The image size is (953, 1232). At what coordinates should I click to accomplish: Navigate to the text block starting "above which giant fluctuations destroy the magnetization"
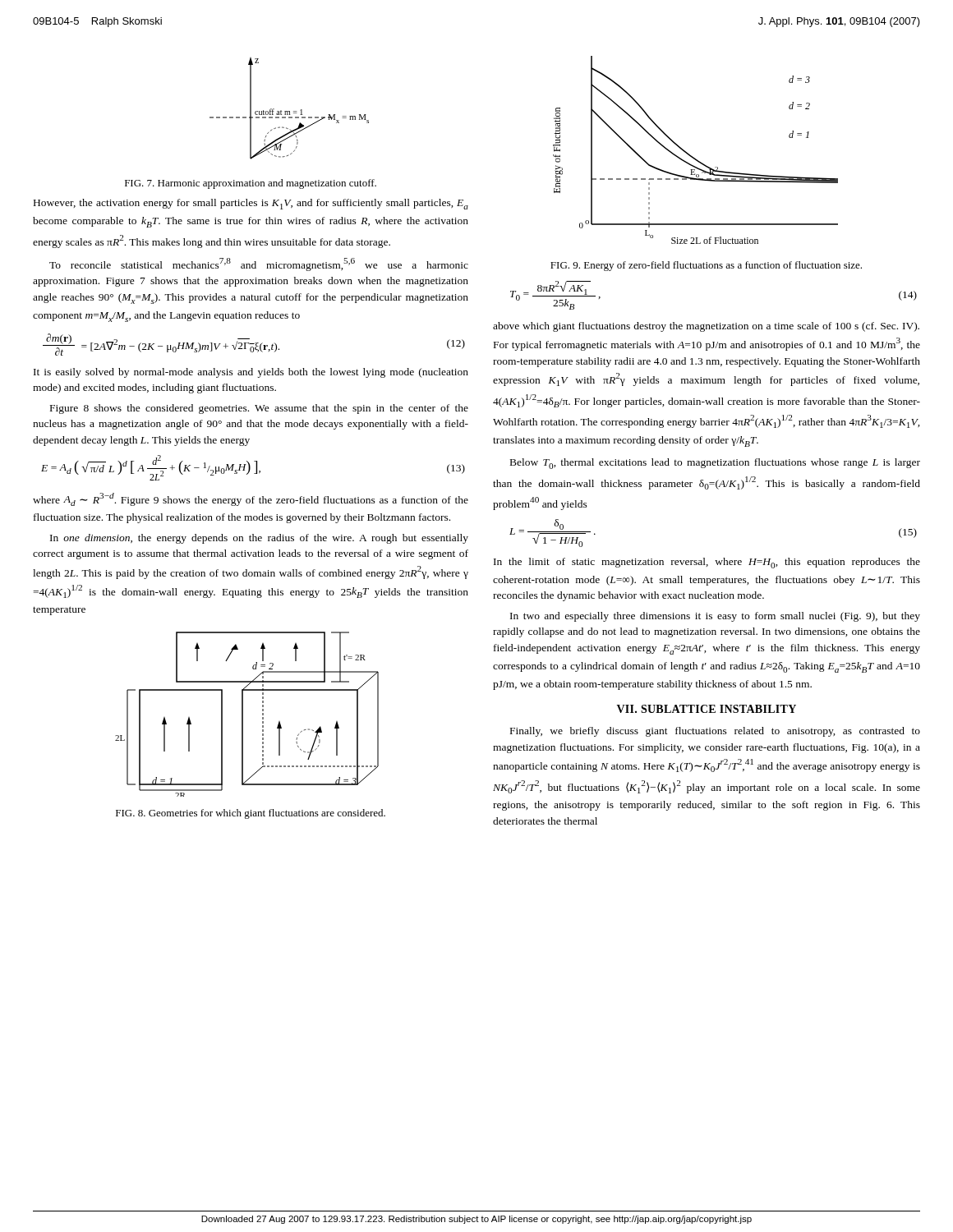pyautogui.click(x=707, y=415)
